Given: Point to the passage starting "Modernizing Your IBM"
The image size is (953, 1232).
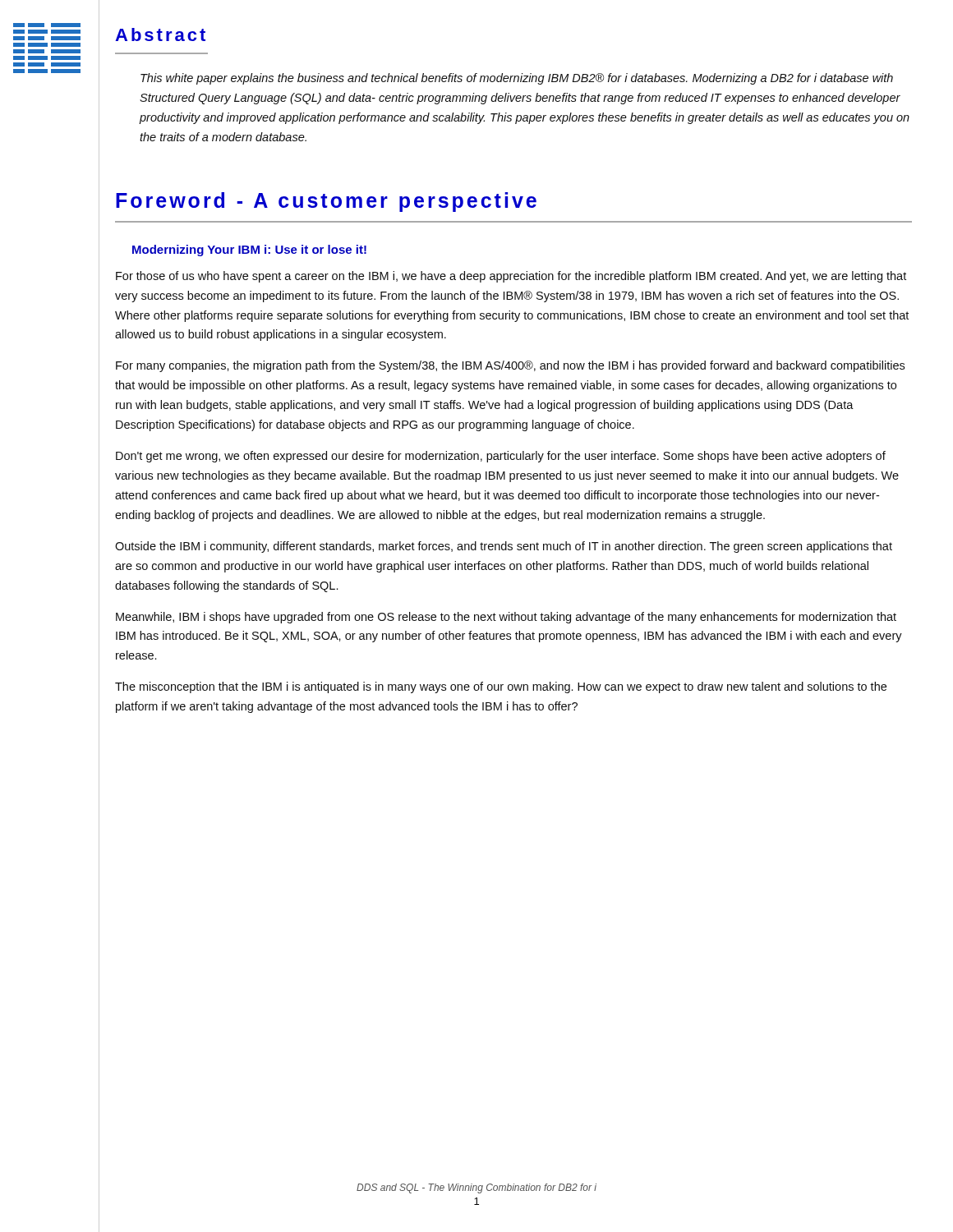Looking at the screenshot, I should pos(249,249).
